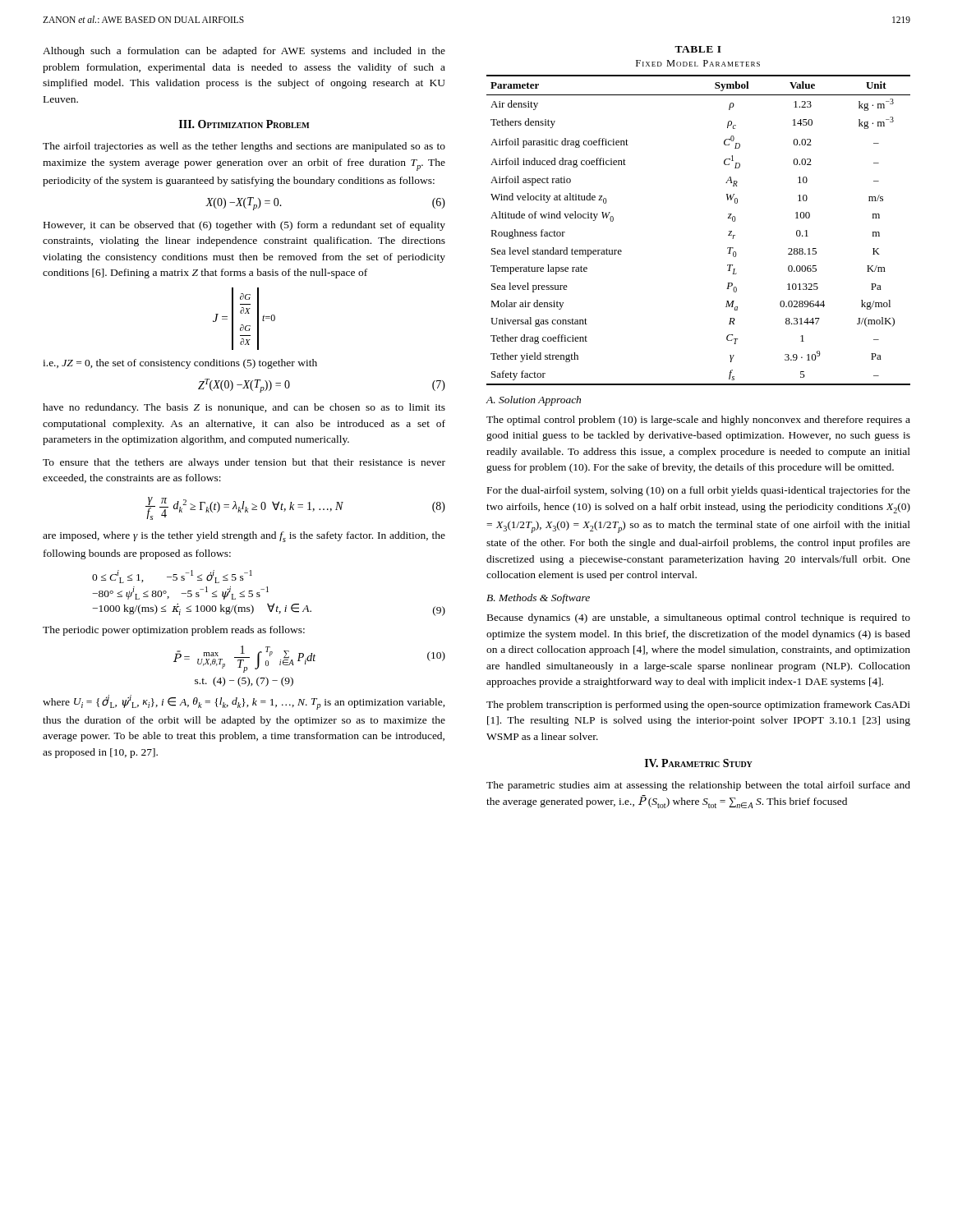This screenshot has height=1232, width=953.
Task: Navigate to the region starting "i.e., JZ ="
Action: [244, 363]
